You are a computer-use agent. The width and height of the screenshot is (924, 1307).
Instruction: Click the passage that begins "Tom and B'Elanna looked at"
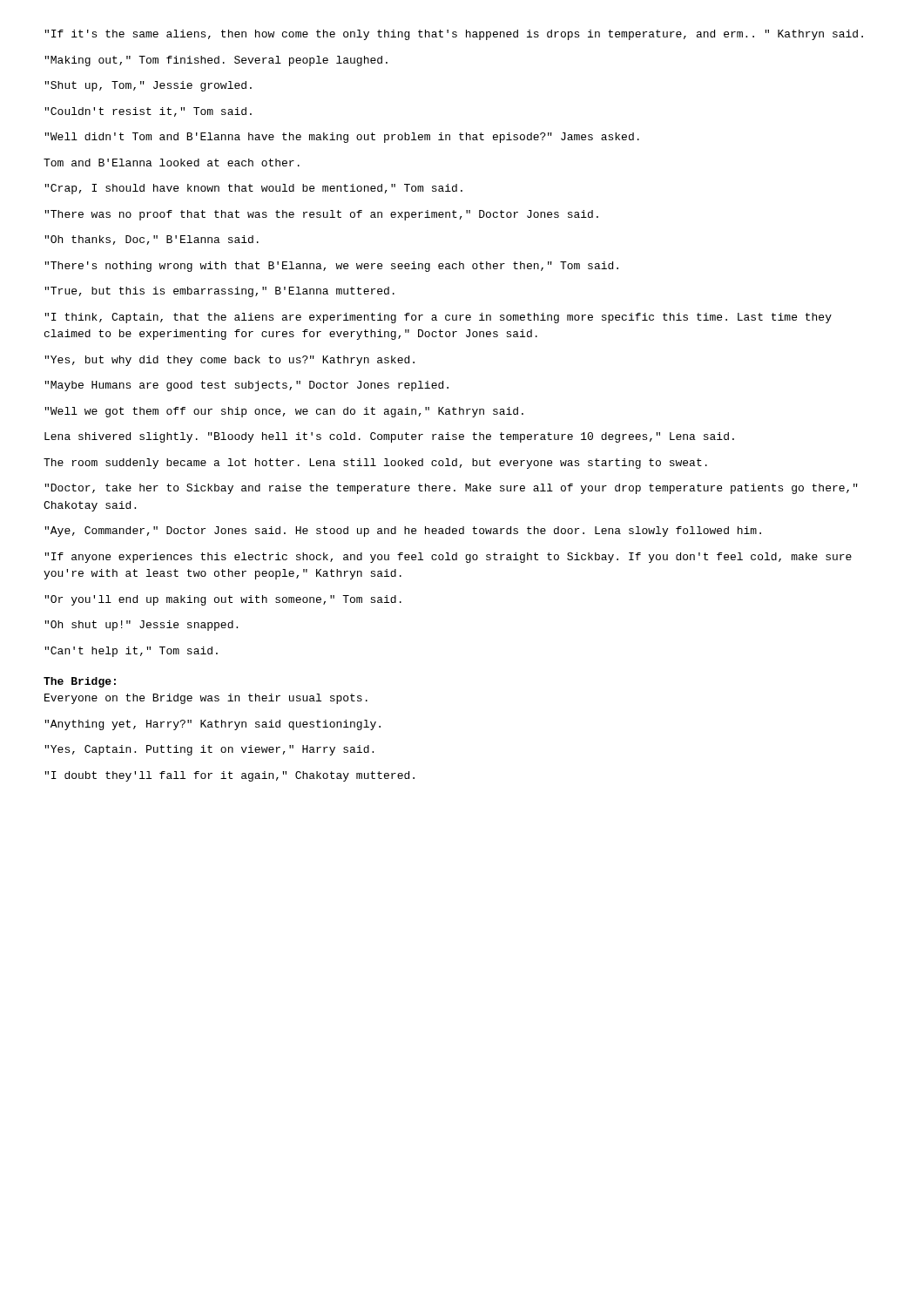tap(173, 163)
